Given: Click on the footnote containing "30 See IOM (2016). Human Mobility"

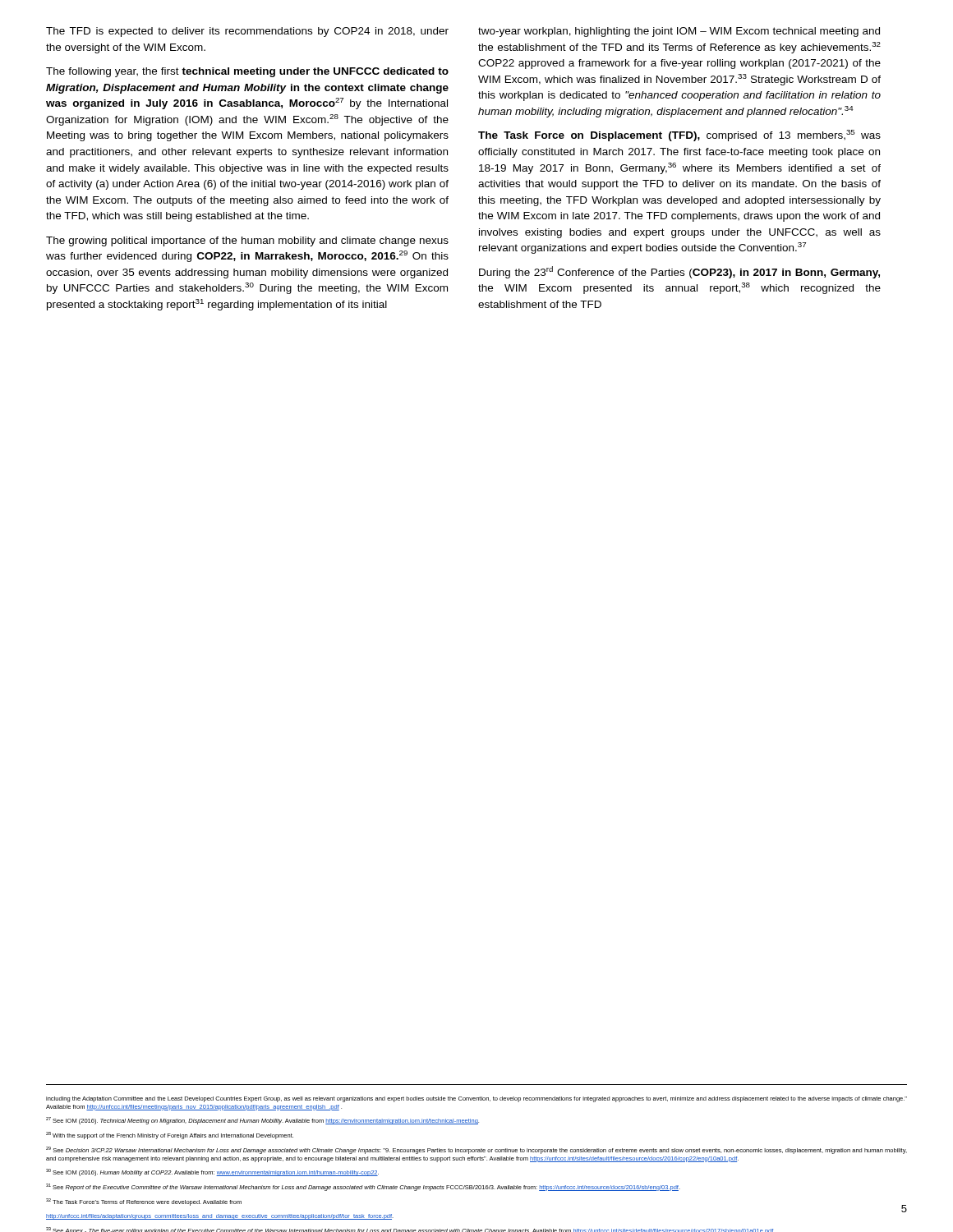Looking at the screenshot, I should point(212,1172).
